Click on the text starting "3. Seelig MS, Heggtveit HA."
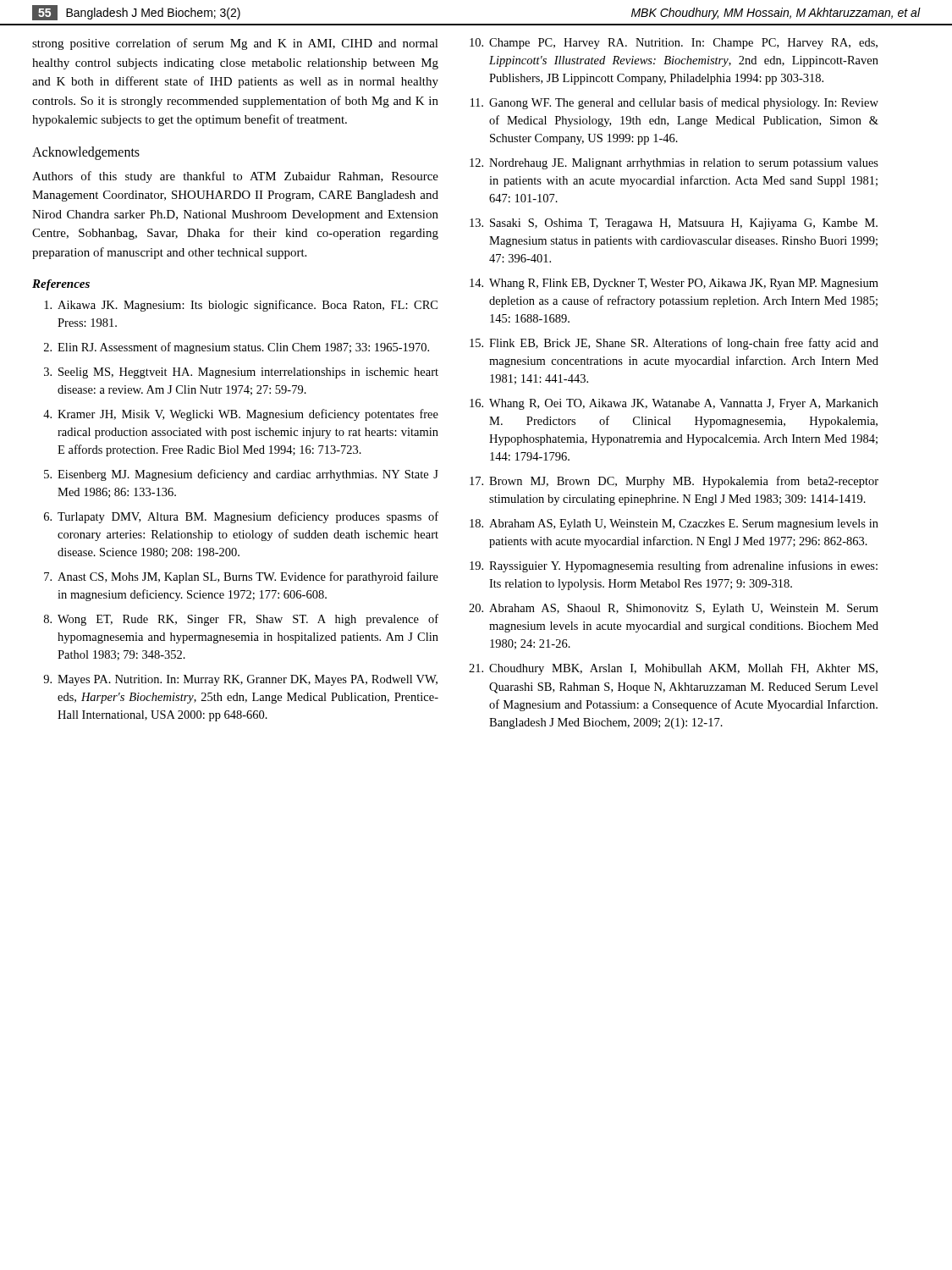 pyautogui.click(x=235, y=381)
